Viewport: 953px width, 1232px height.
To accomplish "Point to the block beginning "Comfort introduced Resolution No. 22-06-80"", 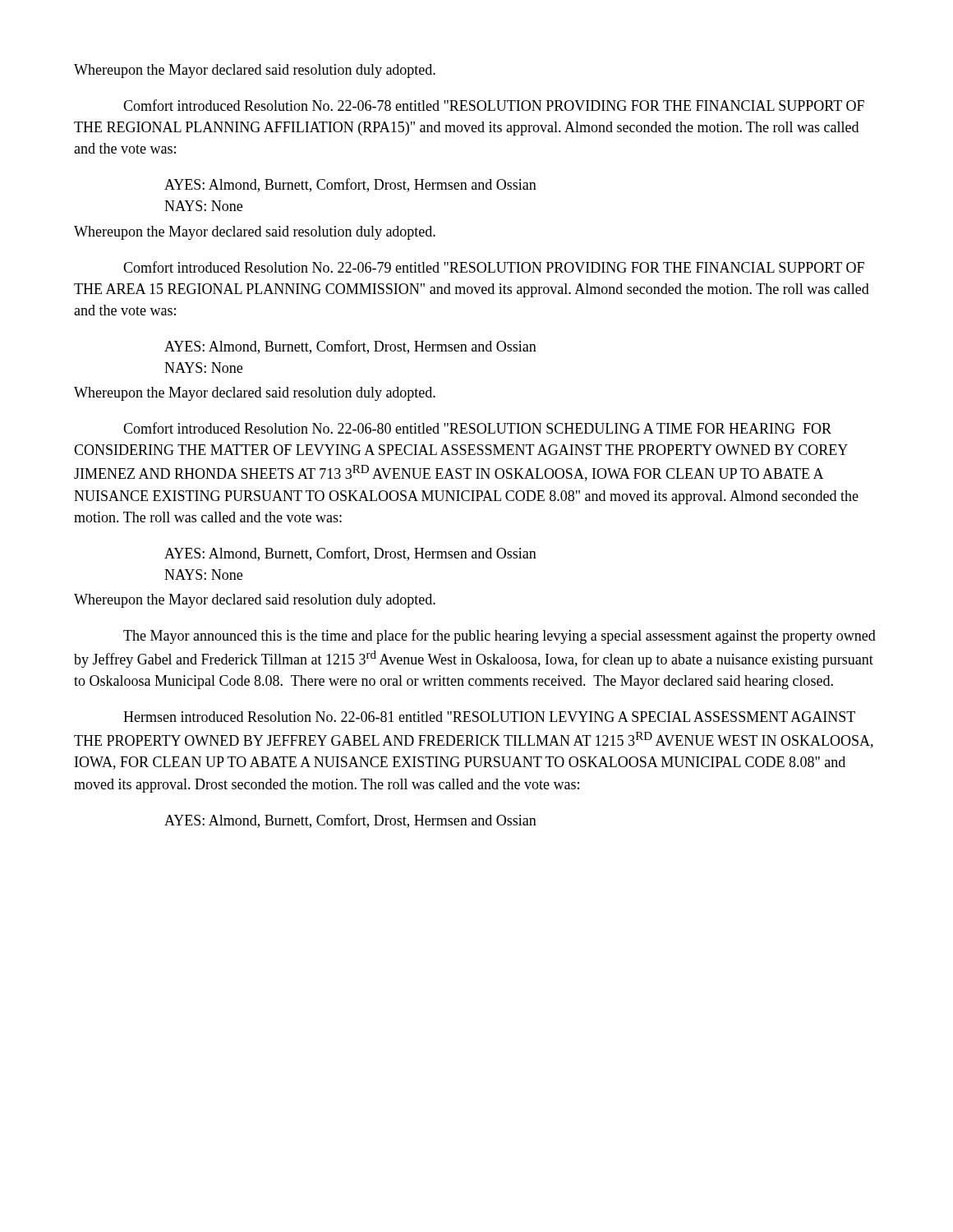I will point(466,473).
